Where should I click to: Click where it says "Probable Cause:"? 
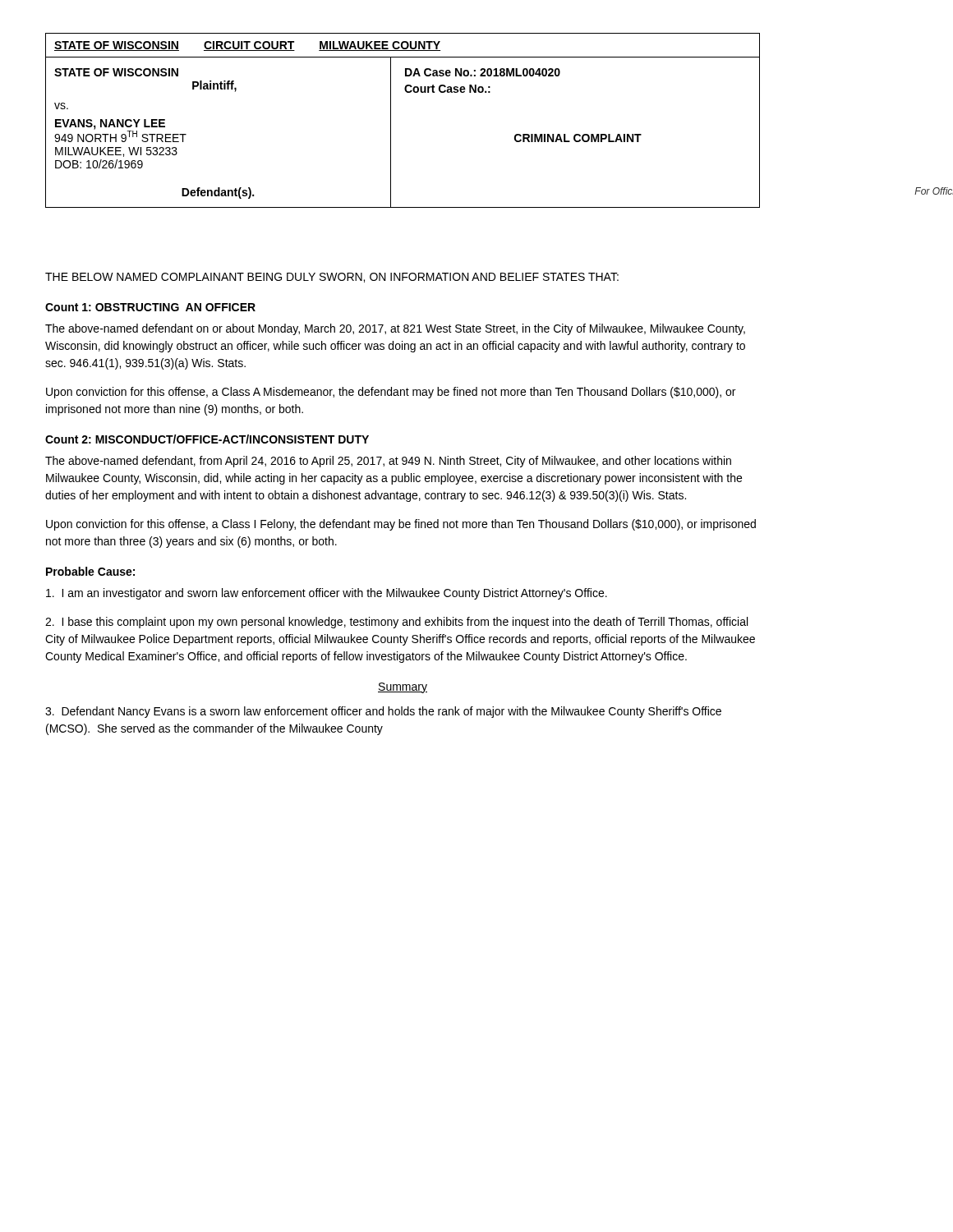[91, 571]
